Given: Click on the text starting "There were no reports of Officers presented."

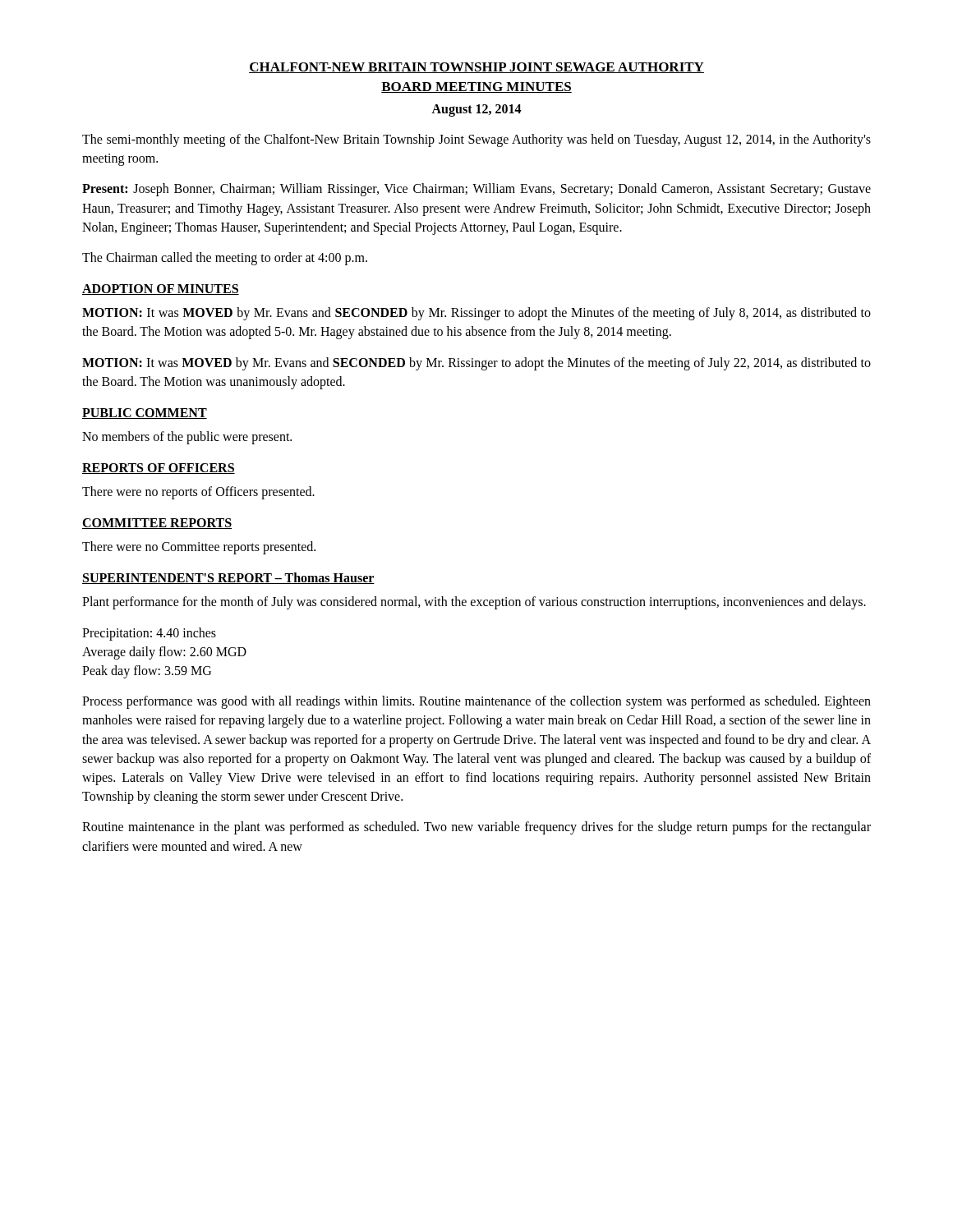Looking at the screenshot, I should pyautogui.click(x=198, y=493).
